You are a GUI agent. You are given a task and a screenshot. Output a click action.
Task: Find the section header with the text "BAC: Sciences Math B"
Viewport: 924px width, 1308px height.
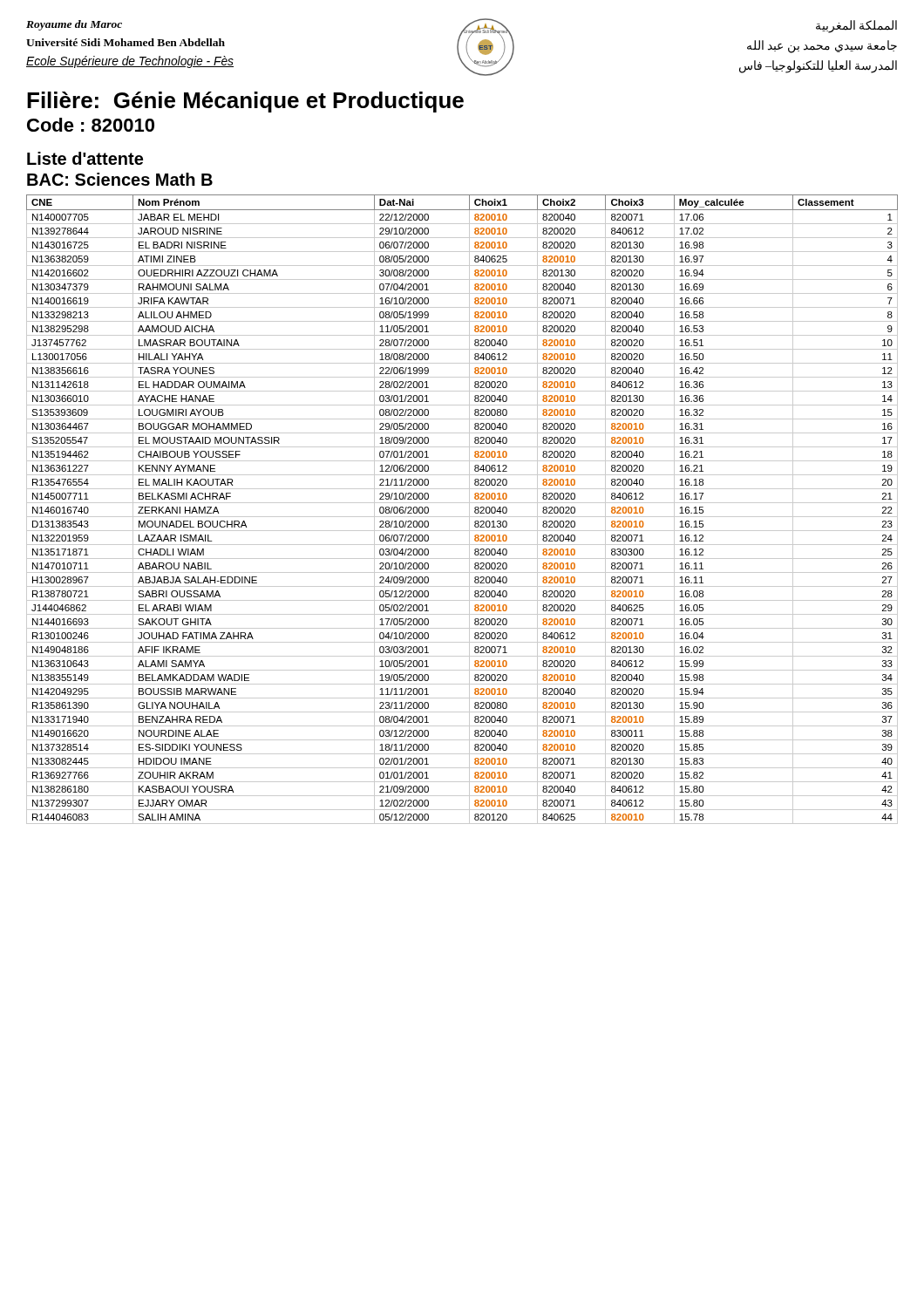pyautogui.click(x=120, y=180)
